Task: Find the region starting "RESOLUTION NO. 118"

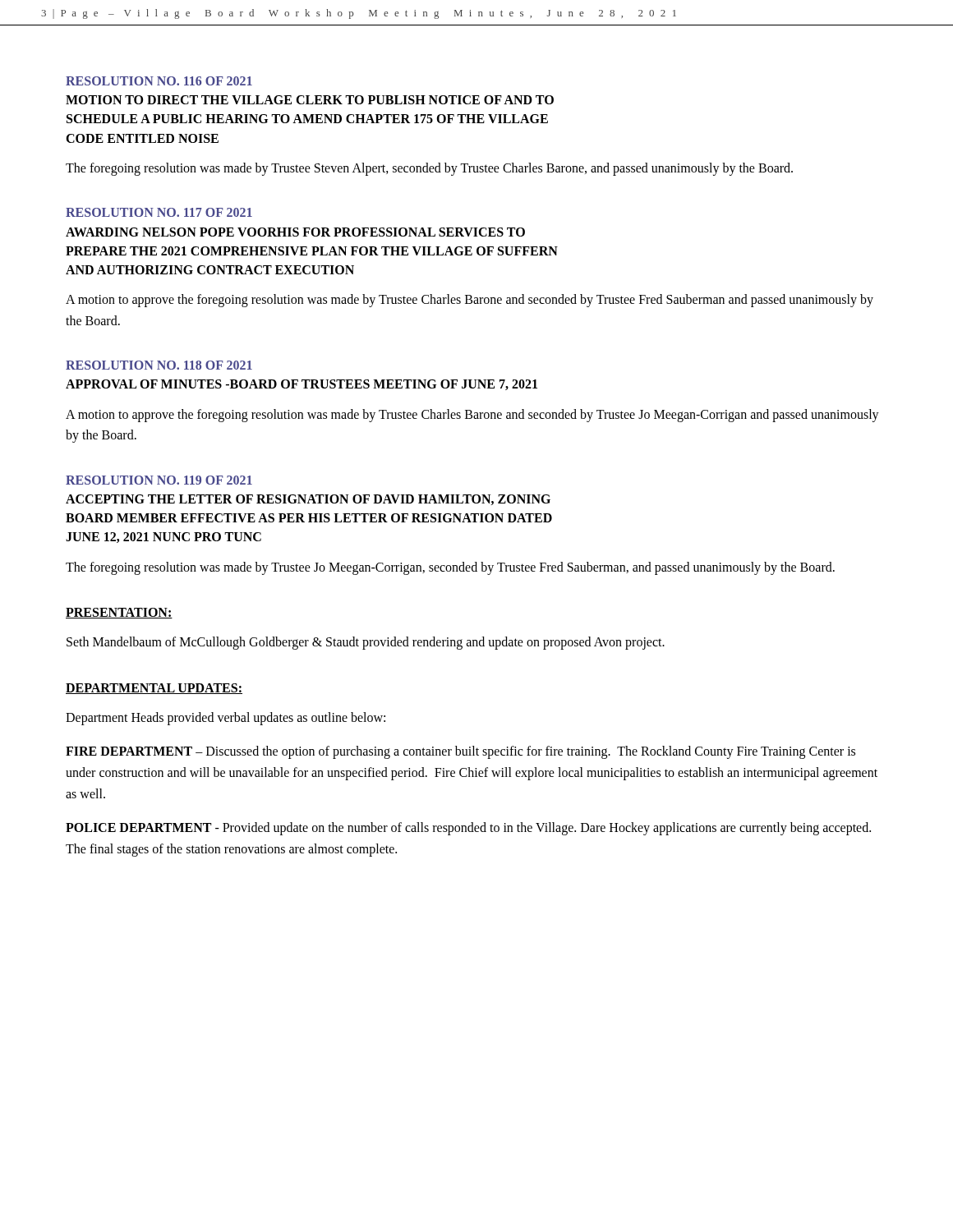Action: [476, 375]
